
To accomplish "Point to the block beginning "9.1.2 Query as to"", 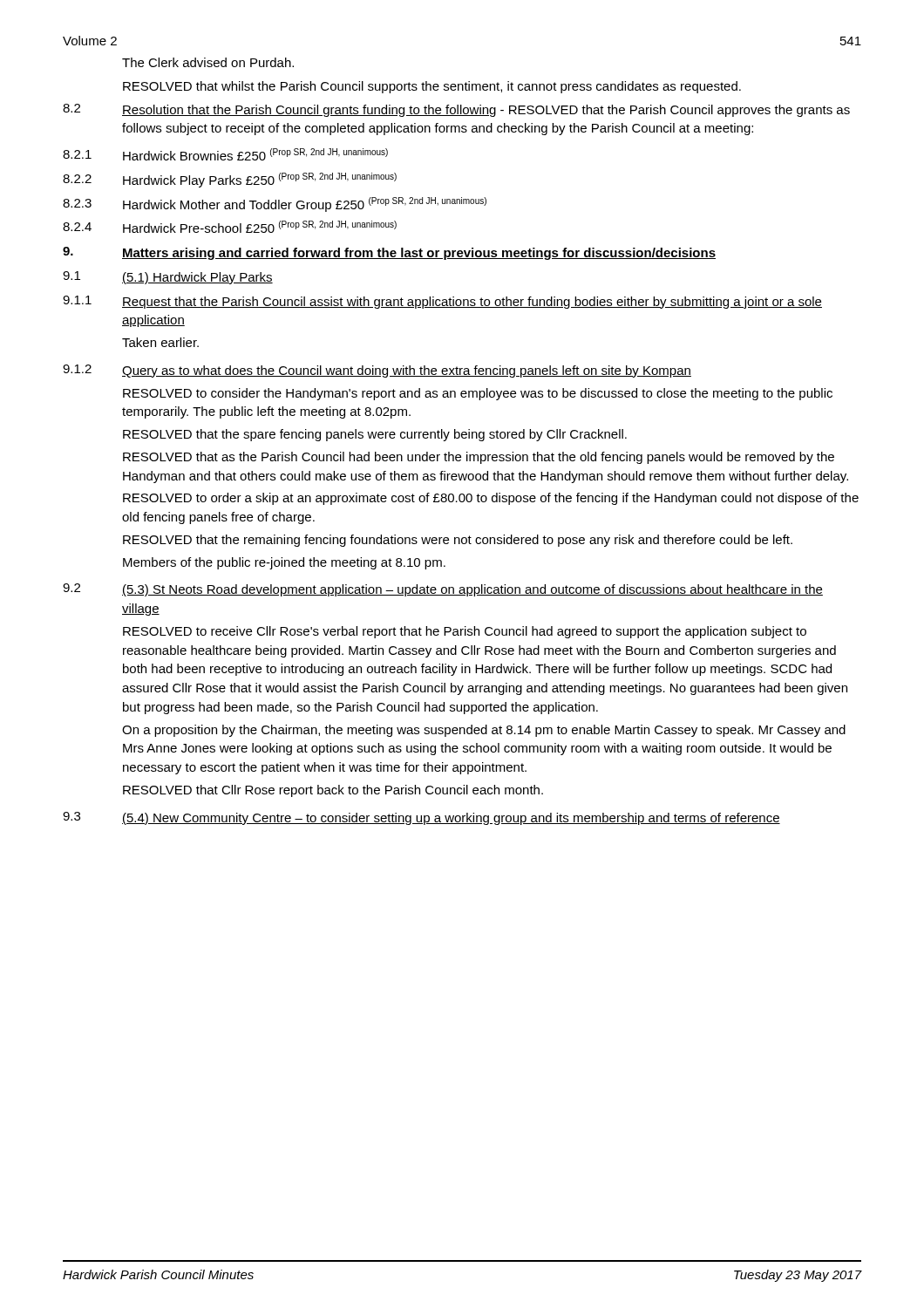I will tap(462, 468).
